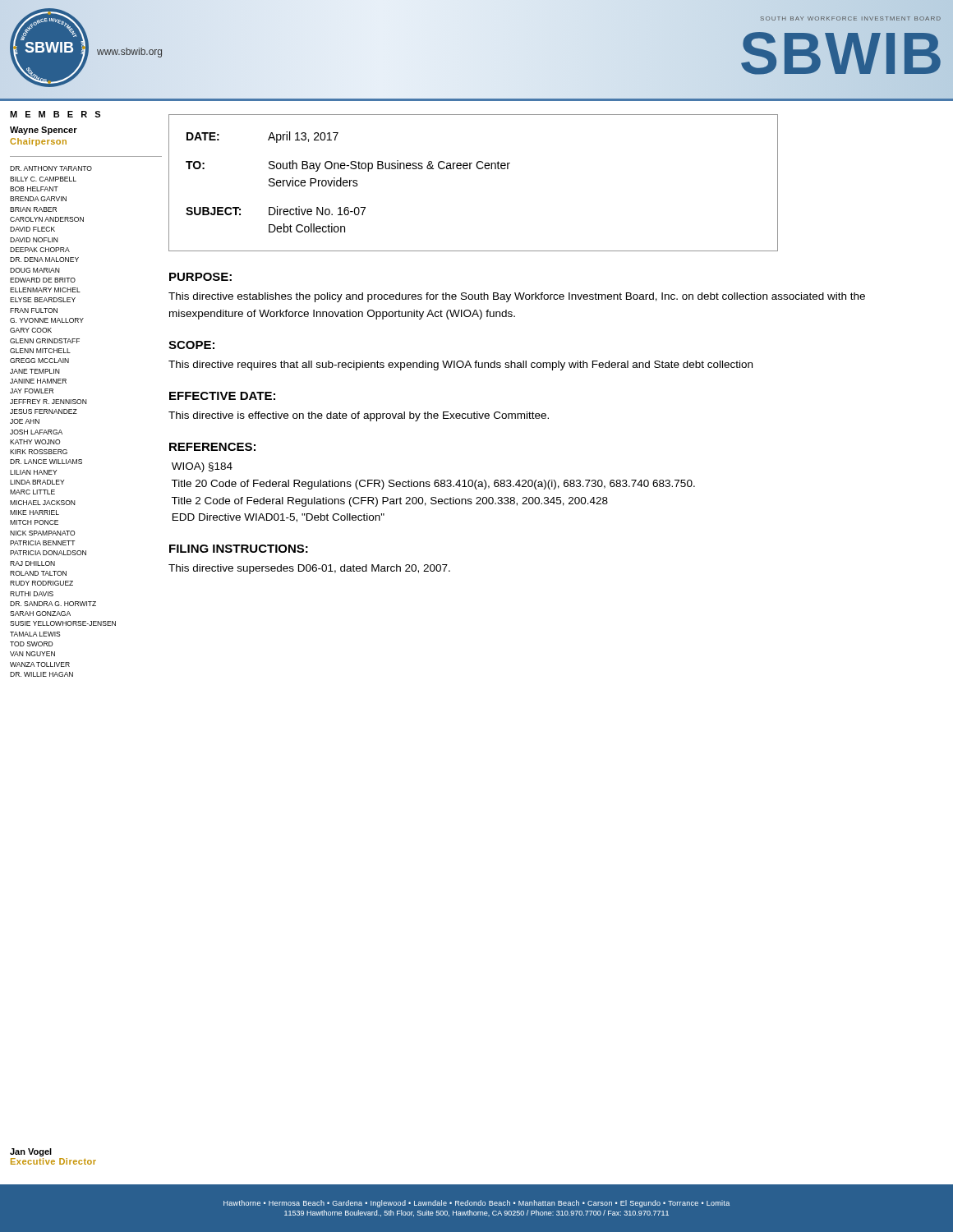Locate the list item that reads "Dr. Sandra G. Horwitz"
The height and width of the screenshot is (1232, 953).
(53, 604)
